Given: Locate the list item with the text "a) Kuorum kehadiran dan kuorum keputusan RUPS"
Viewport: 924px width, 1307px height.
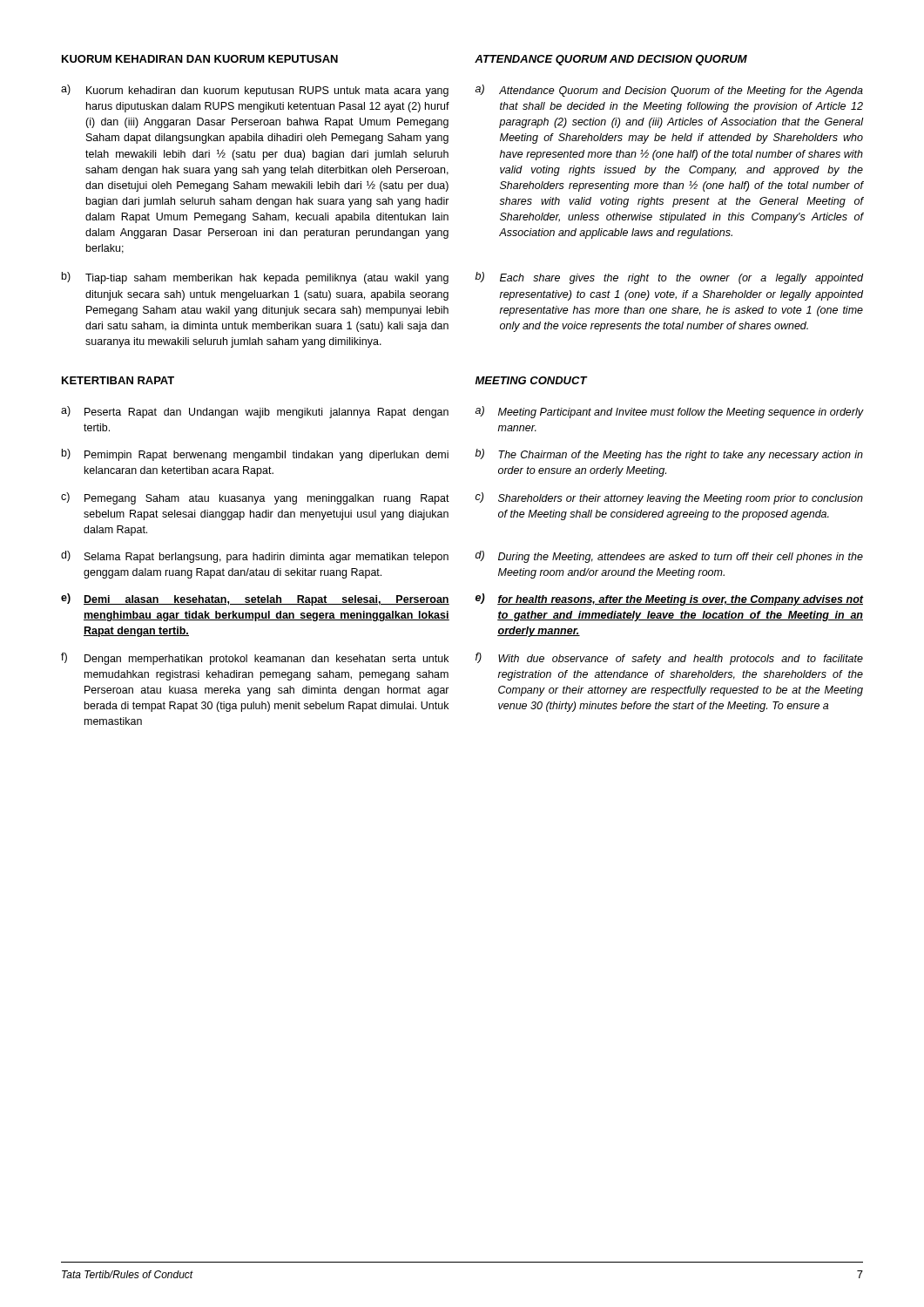Looking at the screenshot, I should click(255, 171).
